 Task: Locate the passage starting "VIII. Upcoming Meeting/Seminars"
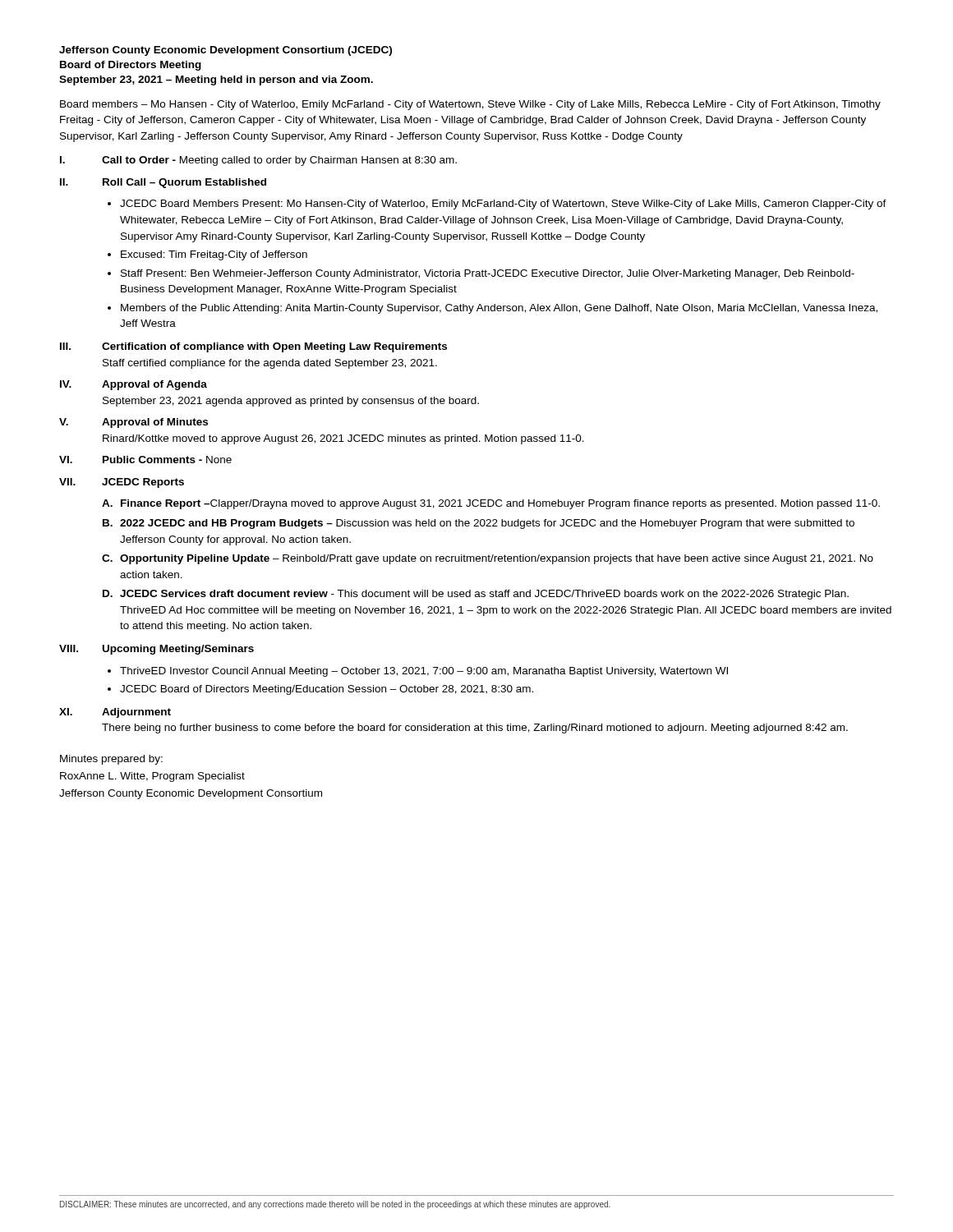coord(157,650)
